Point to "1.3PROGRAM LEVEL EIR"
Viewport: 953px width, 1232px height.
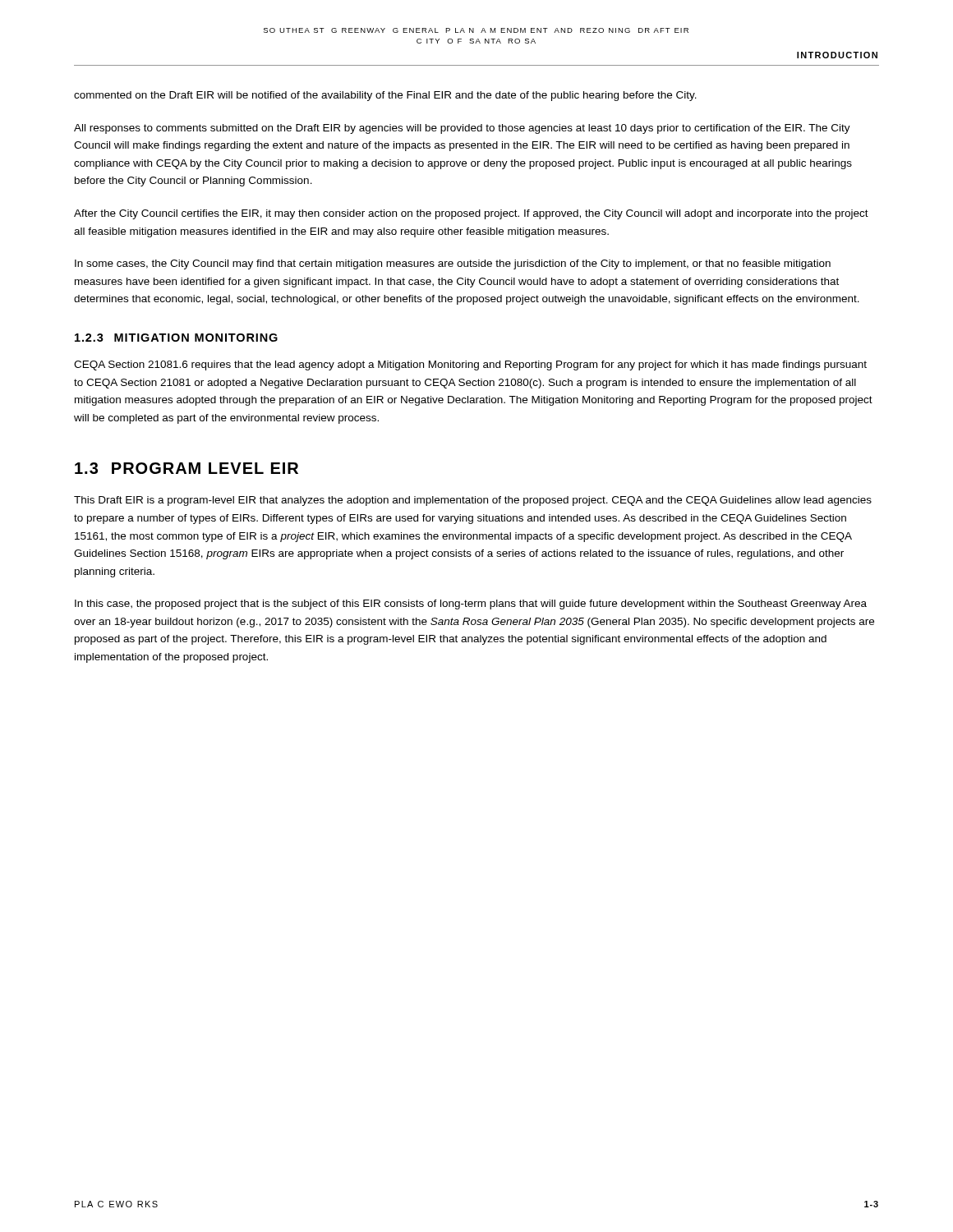click(187, 468)
